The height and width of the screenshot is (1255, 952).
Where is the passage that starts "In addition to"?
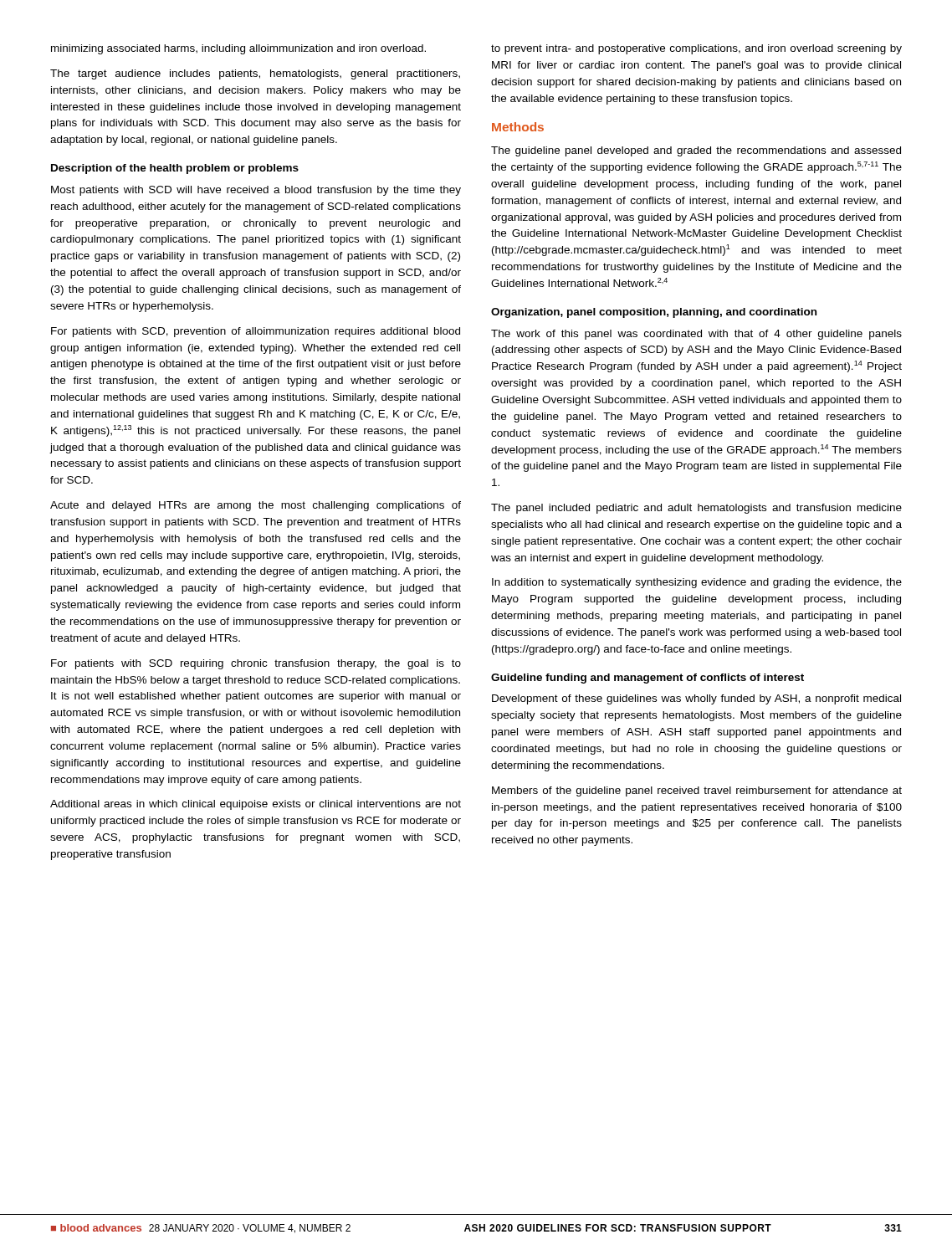[x=696, y=616]
